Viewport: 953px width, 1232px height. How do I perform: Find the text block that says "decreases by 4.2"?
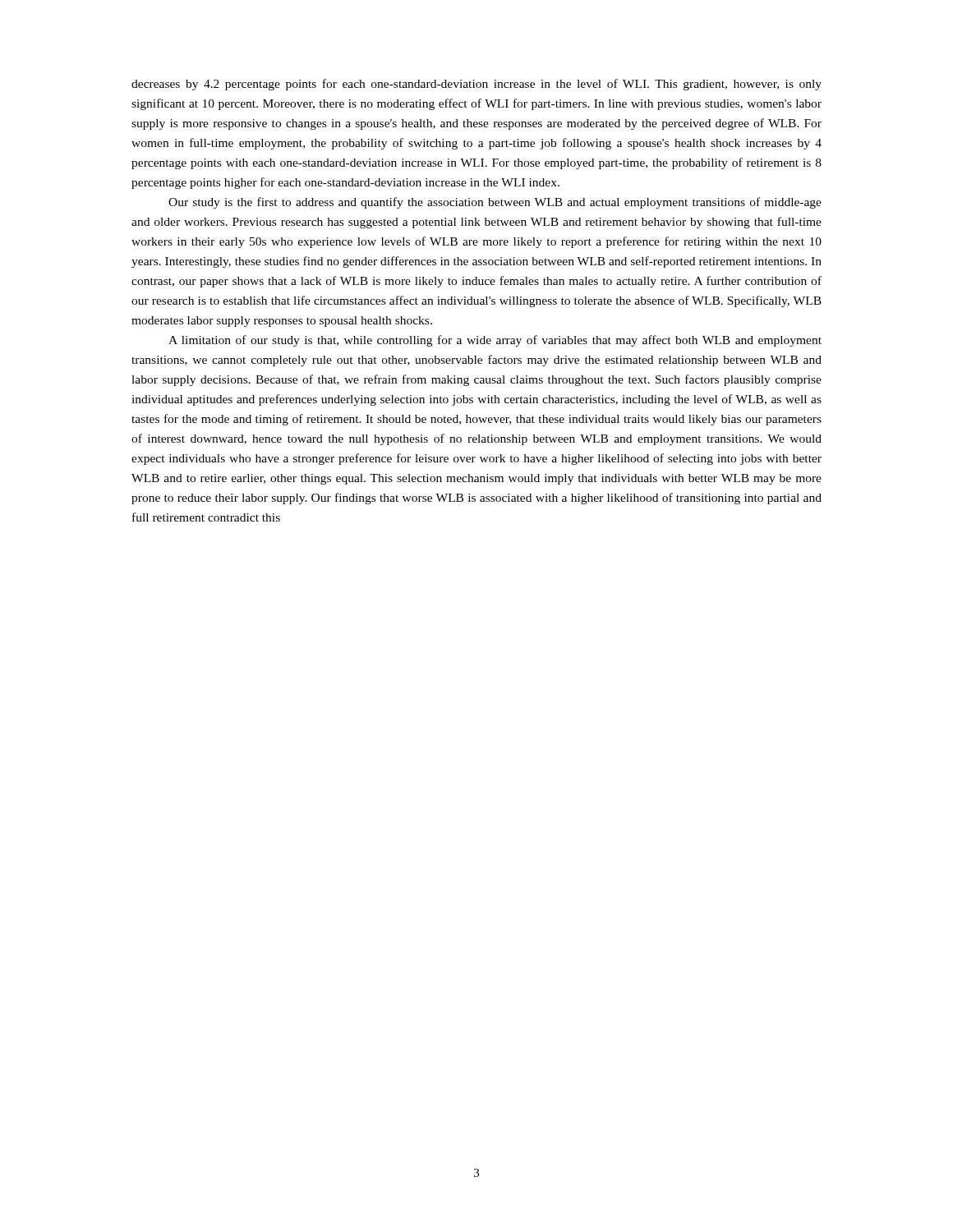pos(476,133)
